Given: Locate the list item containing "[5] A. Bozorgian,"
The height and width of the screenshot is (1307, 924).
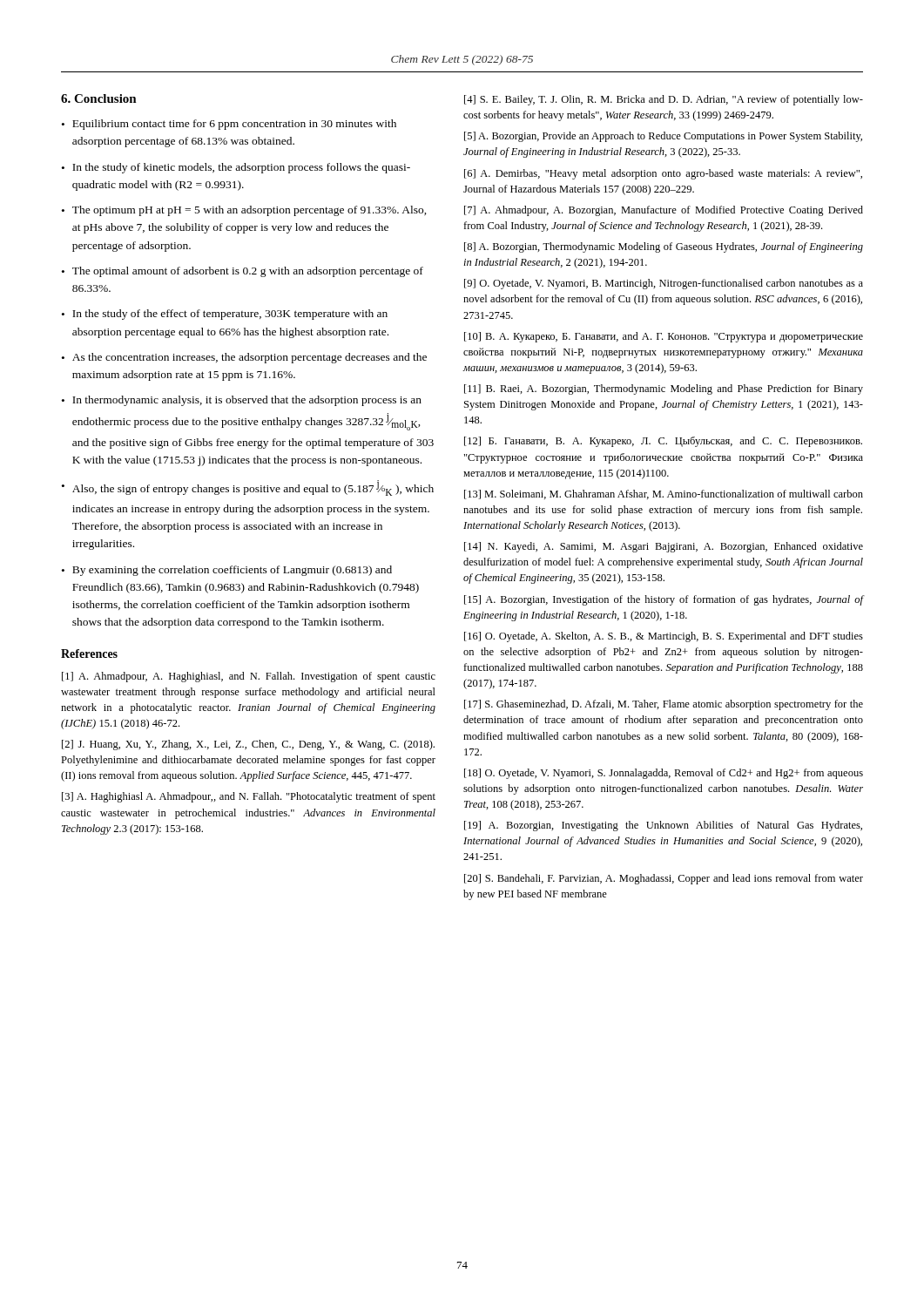Looking at the screenshot, I should tap(663, 144).
